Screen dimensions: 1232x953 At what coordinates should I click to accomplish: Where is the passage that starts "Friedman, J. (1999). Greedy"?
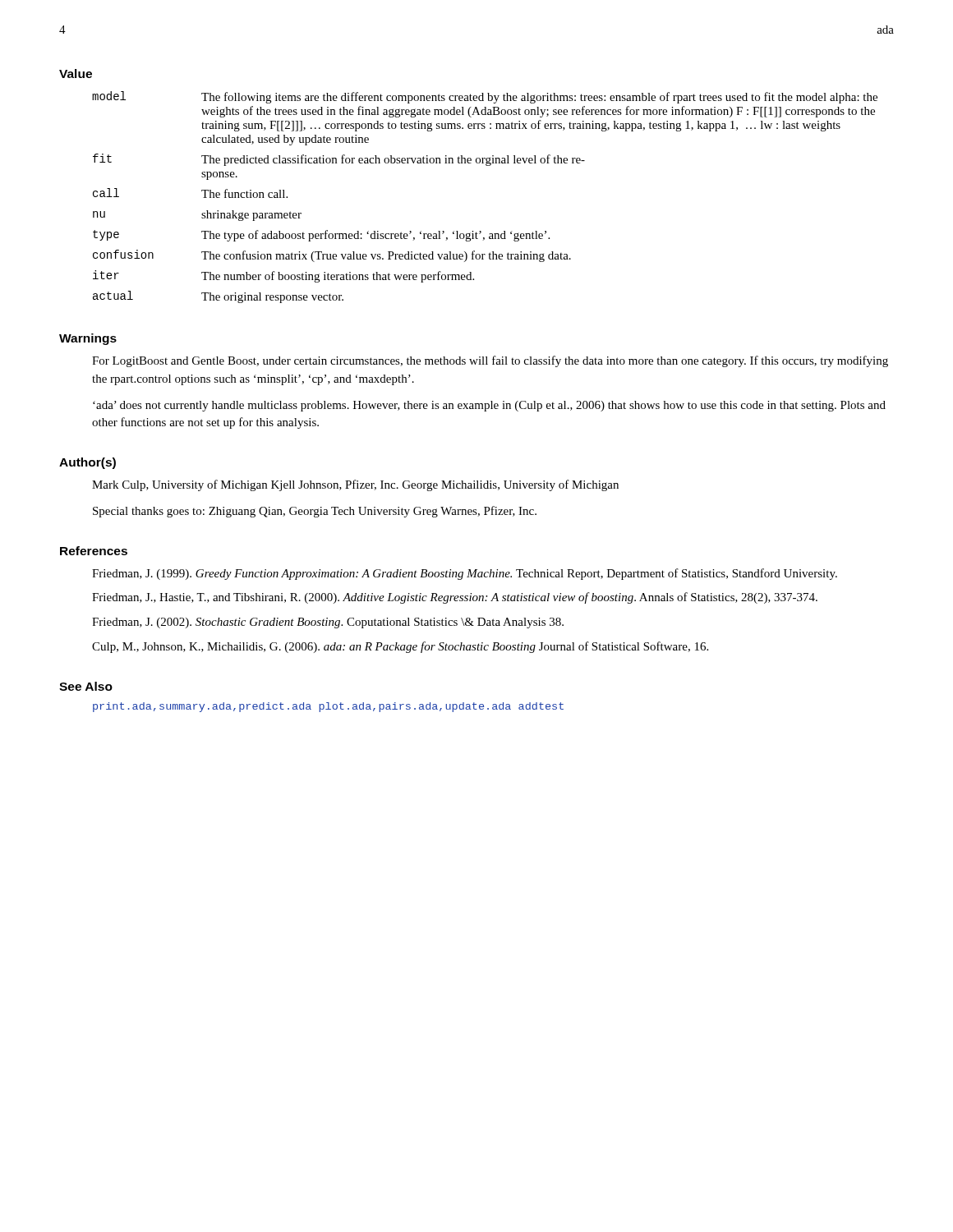coord(465,573)
